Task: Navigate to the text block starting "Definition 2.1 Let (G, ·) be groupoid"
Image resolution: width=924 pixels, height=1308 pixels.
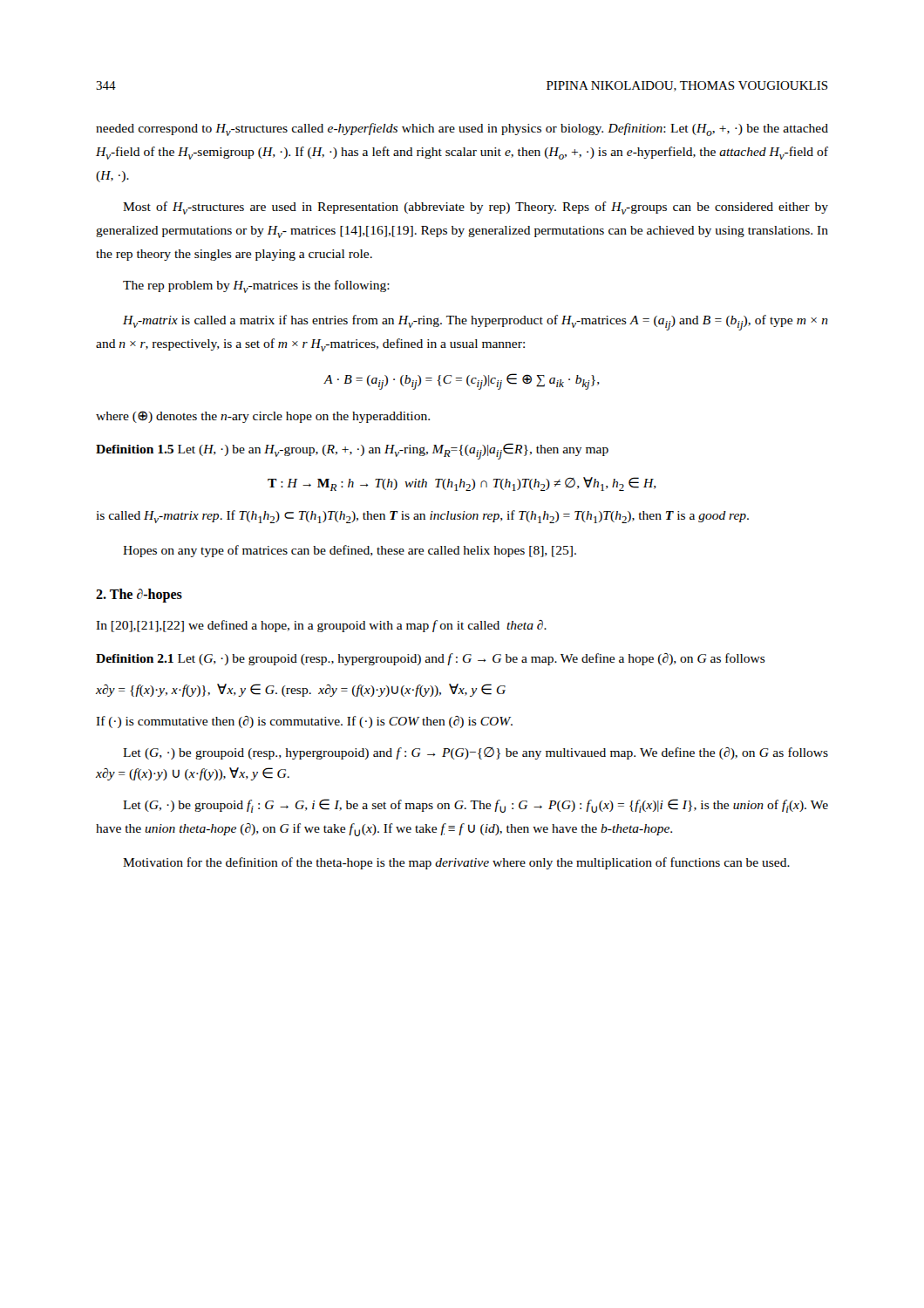Action: [x=462, y=674]
